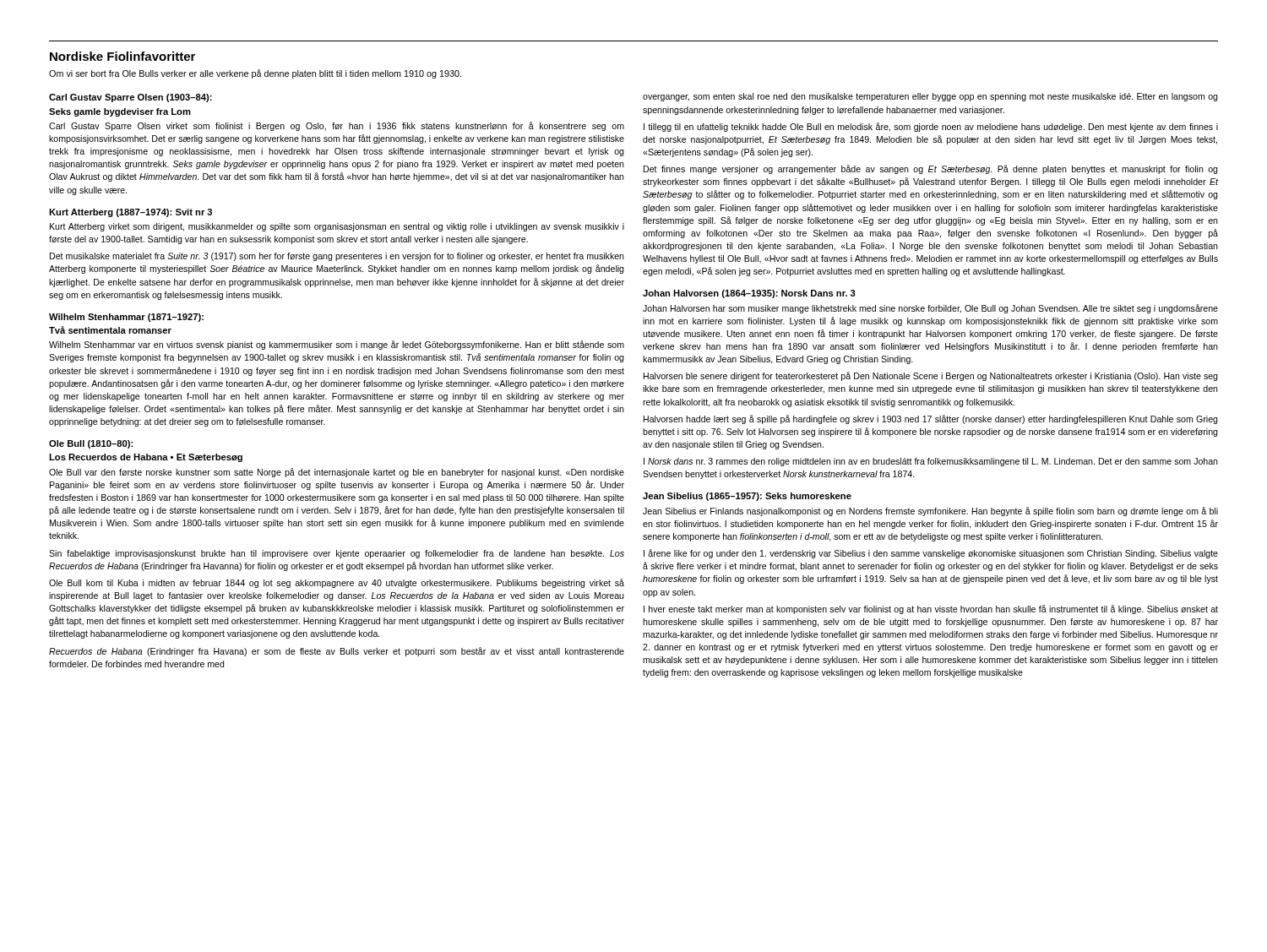This screenshot has height=952, width=1267.
Task: Click on the section header that reads "Ole Bull (1810–80):Los Recuerdos de Habana"
Action: pyautogui.click(x=146, y=451)
